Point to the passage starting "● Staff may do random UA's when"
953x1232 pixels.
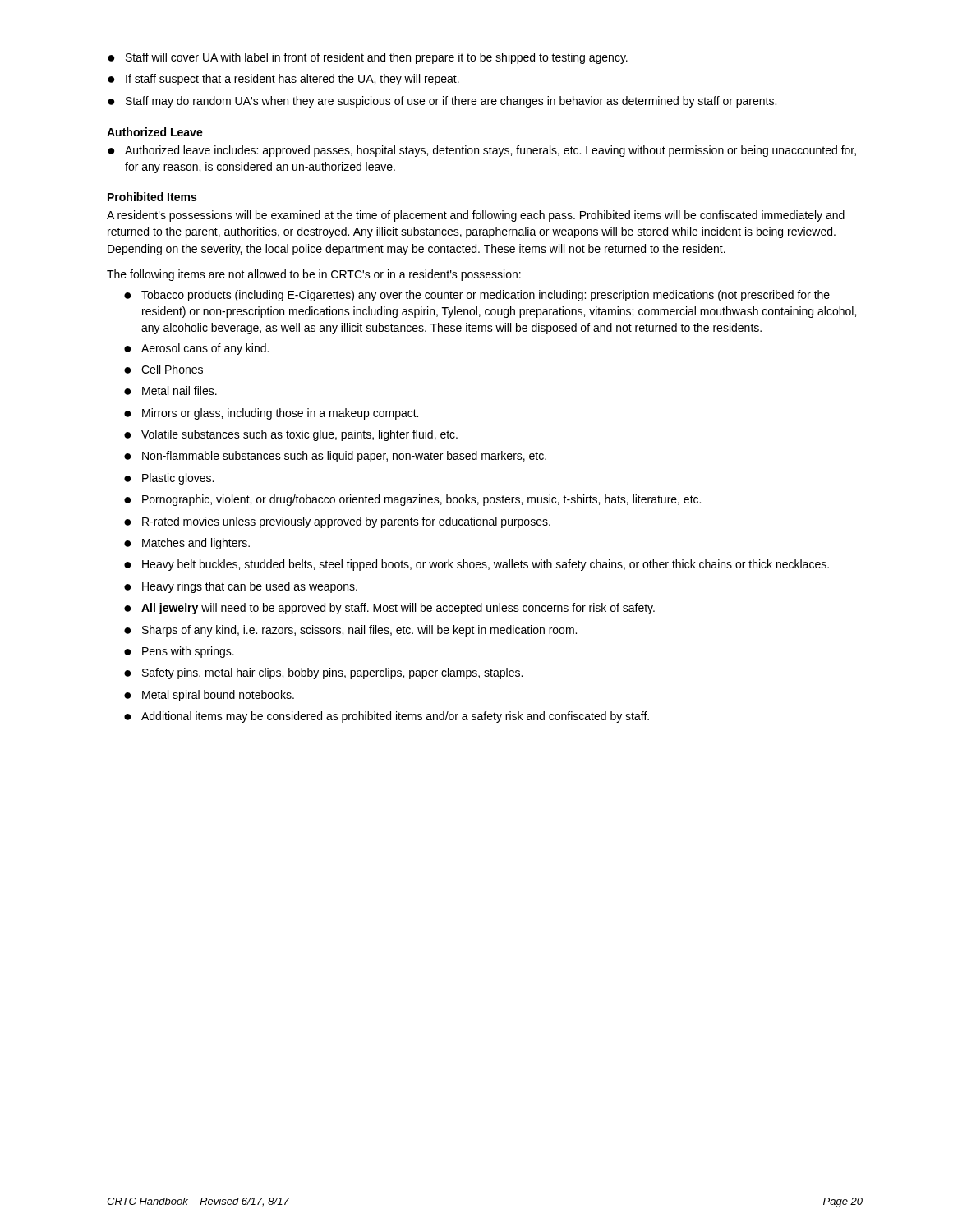(x=485, y=102)
